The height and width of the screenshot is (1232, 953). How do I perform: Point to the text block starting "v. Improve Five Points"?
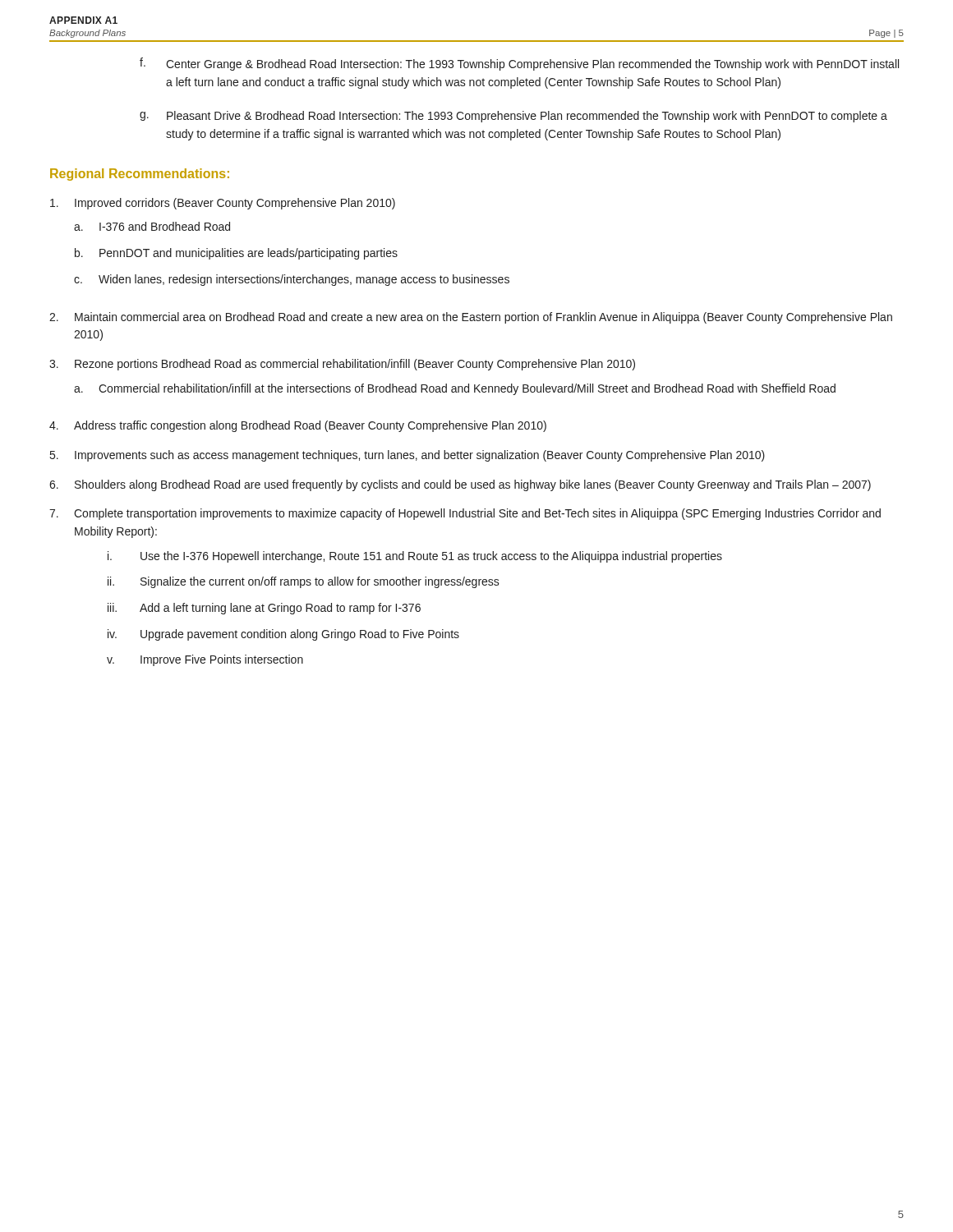click(x=205, y=660)
